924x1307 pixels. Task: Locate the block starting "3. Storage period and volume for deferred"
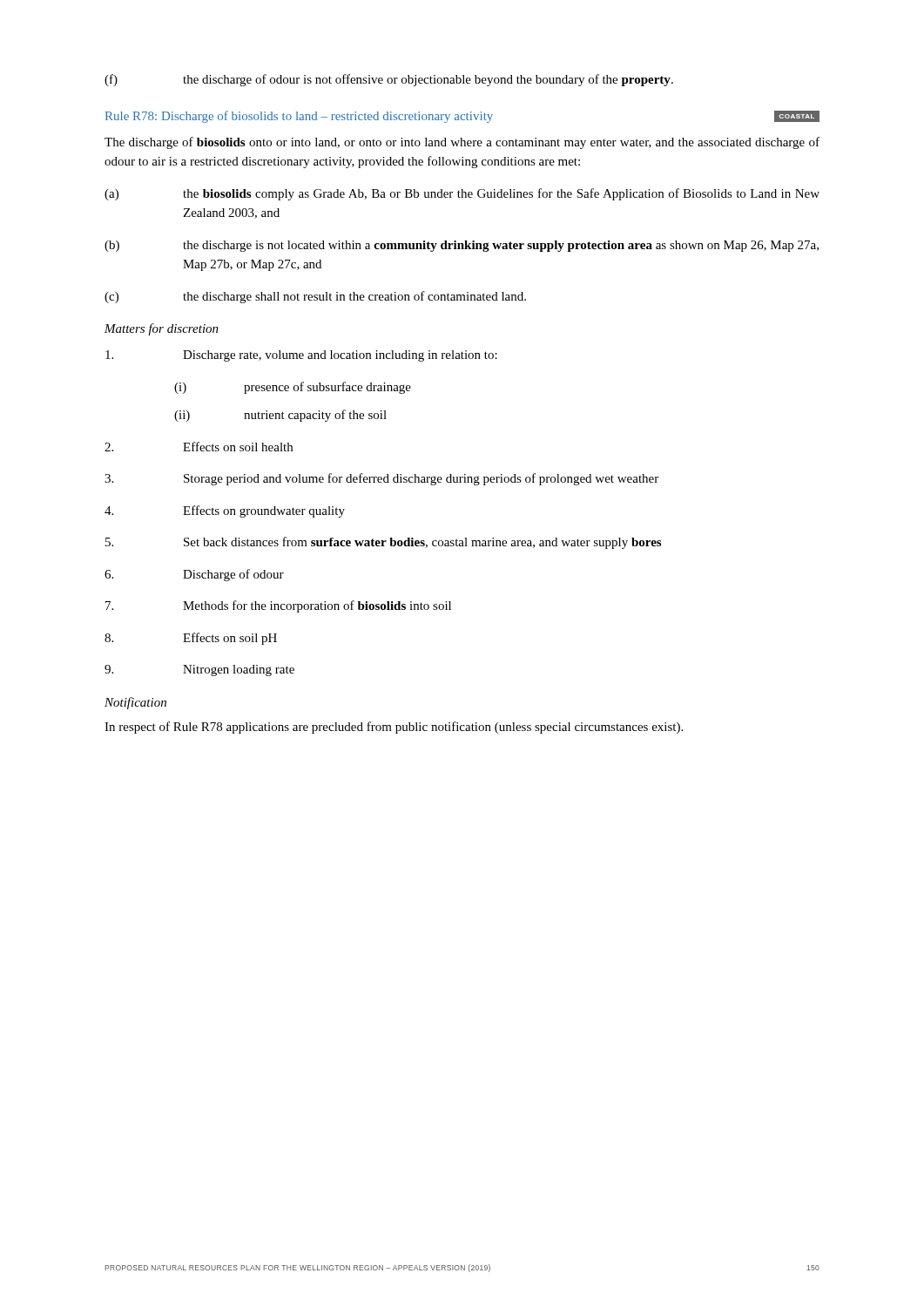coord(462,479)
